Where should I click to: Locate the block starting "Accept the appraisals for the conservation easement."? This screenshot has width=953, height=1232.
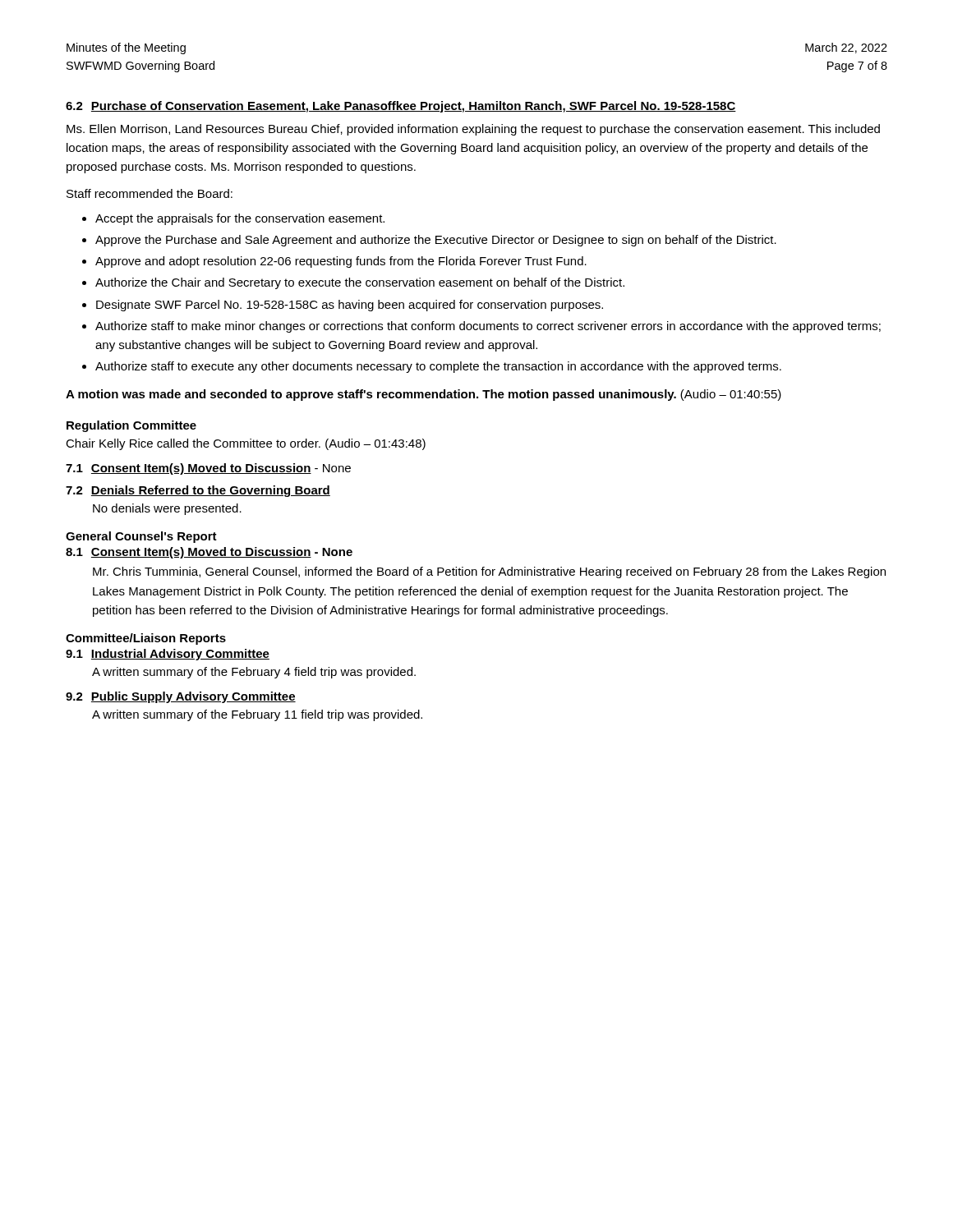241,218
